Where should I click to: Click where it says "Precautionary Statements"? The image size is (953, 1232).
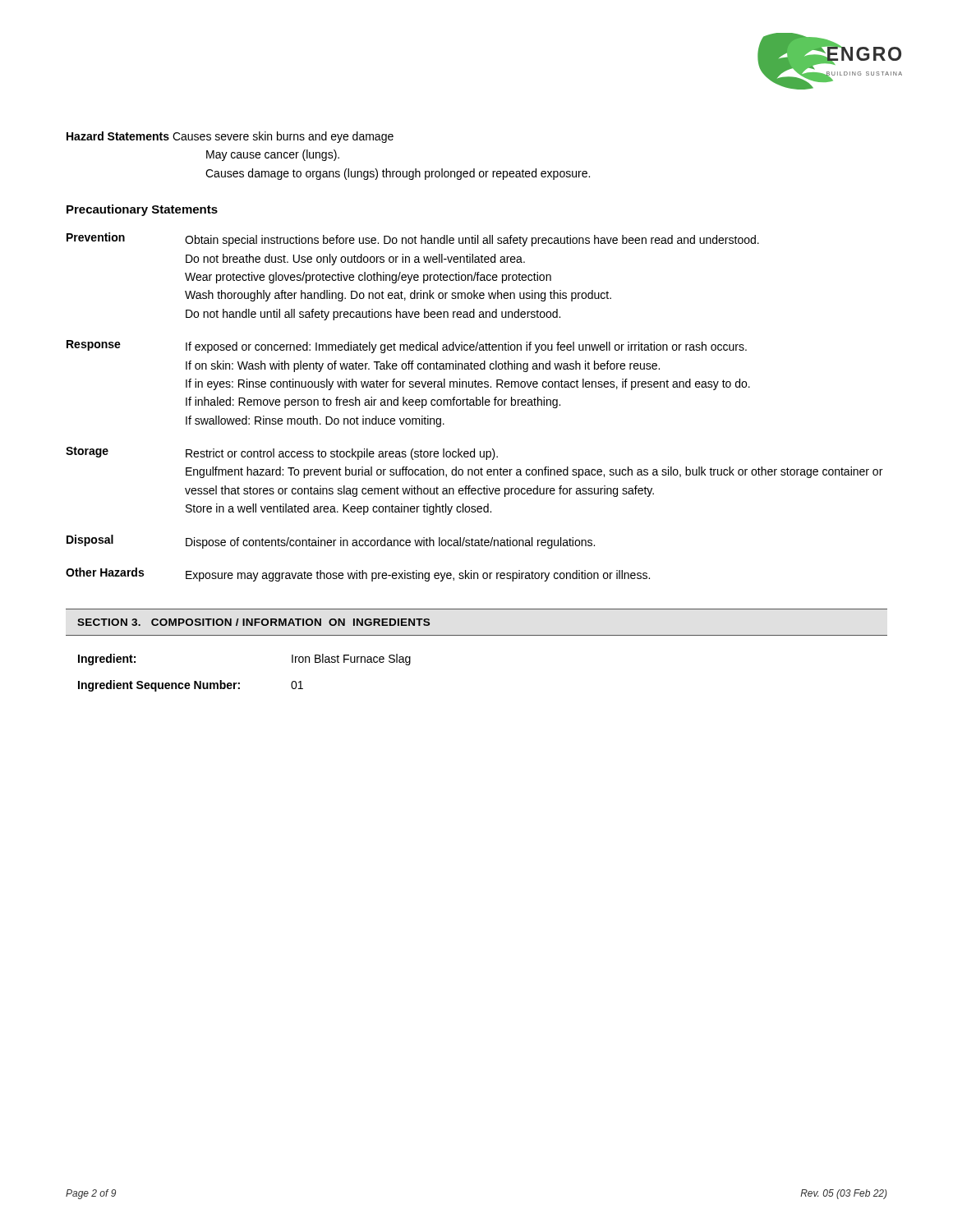coord(142,209)
